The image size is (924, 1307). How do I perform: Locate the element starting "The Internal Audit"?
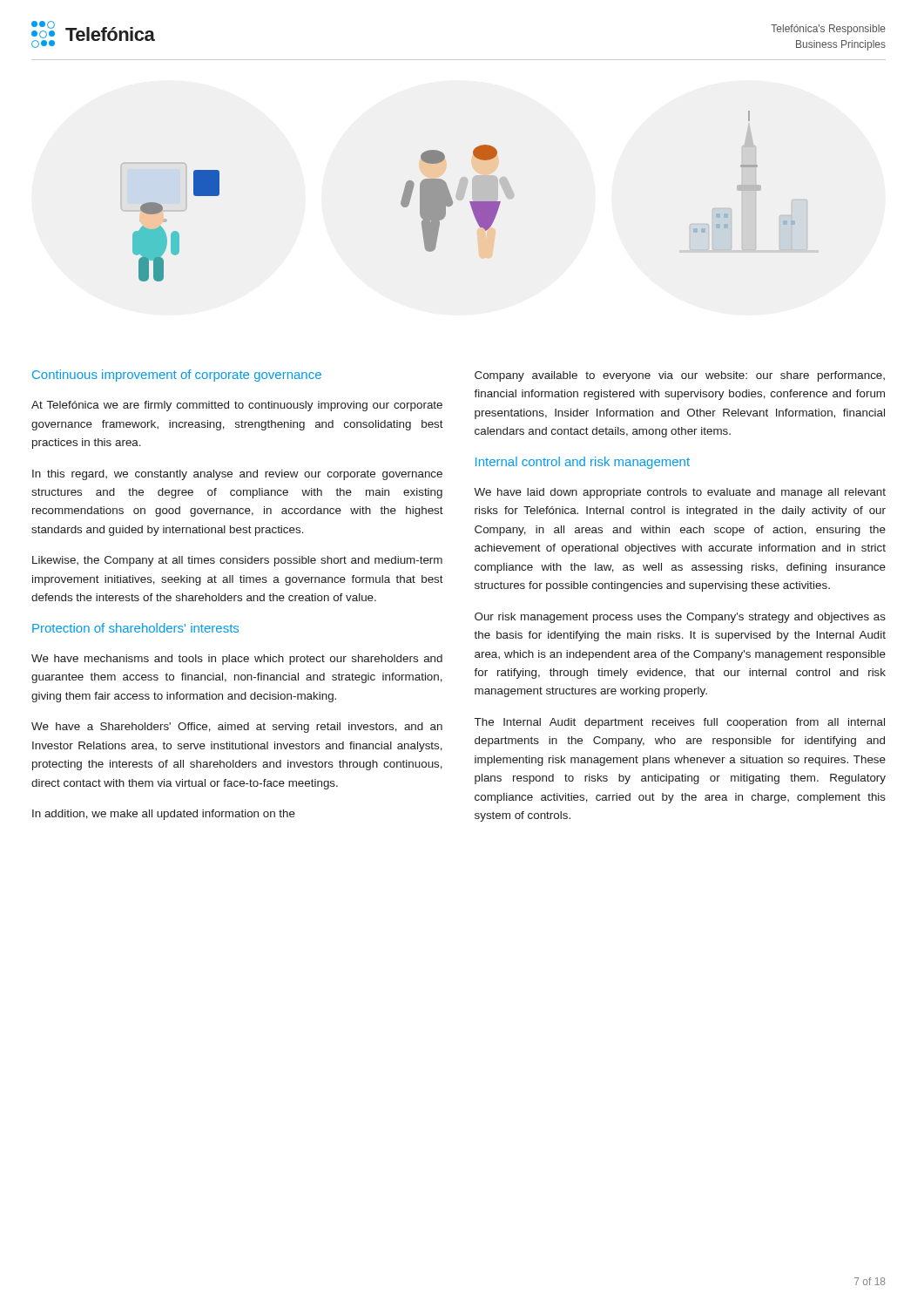[680, 769]
